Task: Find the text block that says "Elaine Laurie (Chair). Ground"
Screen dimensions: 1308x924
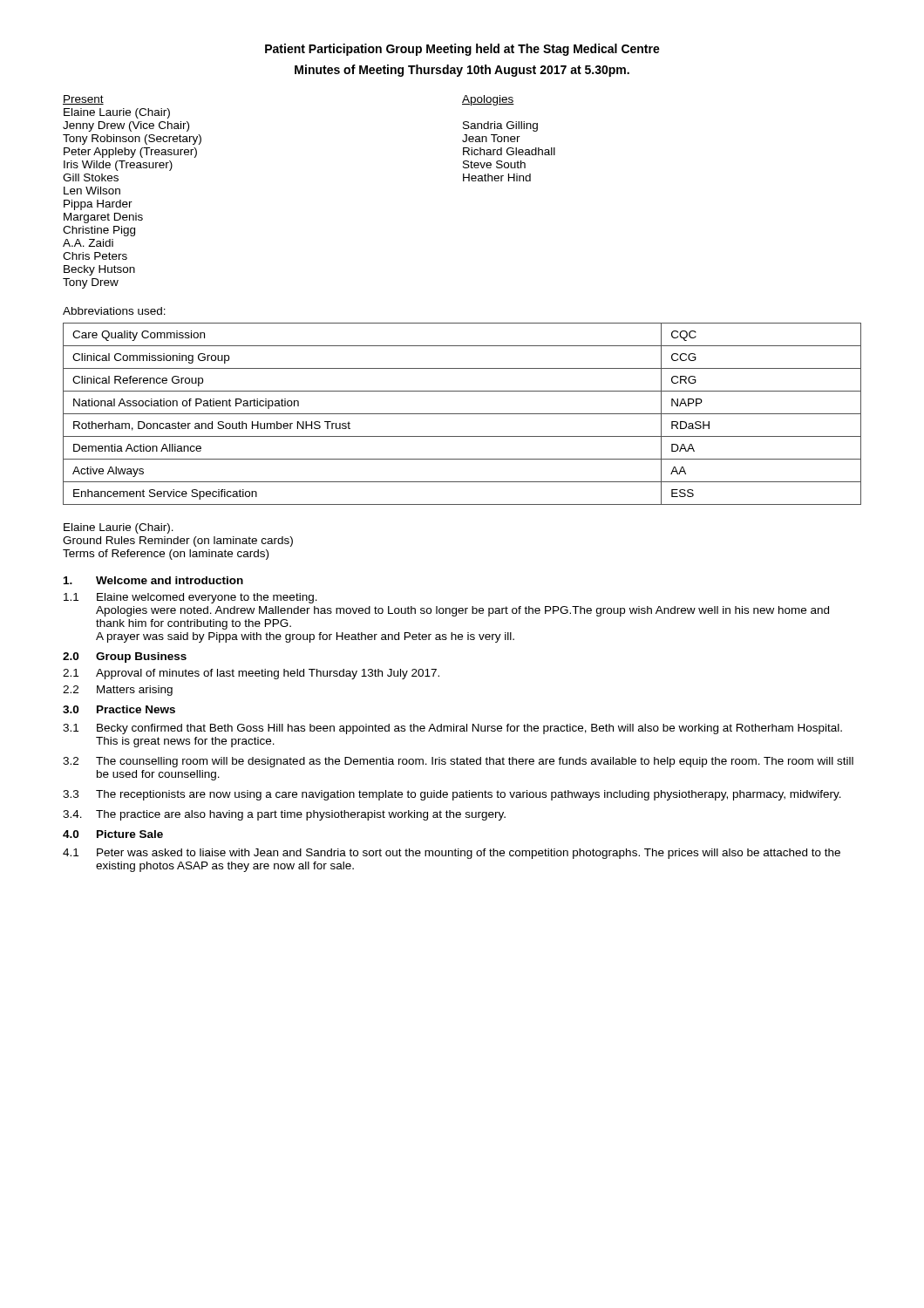Action: 178,540
